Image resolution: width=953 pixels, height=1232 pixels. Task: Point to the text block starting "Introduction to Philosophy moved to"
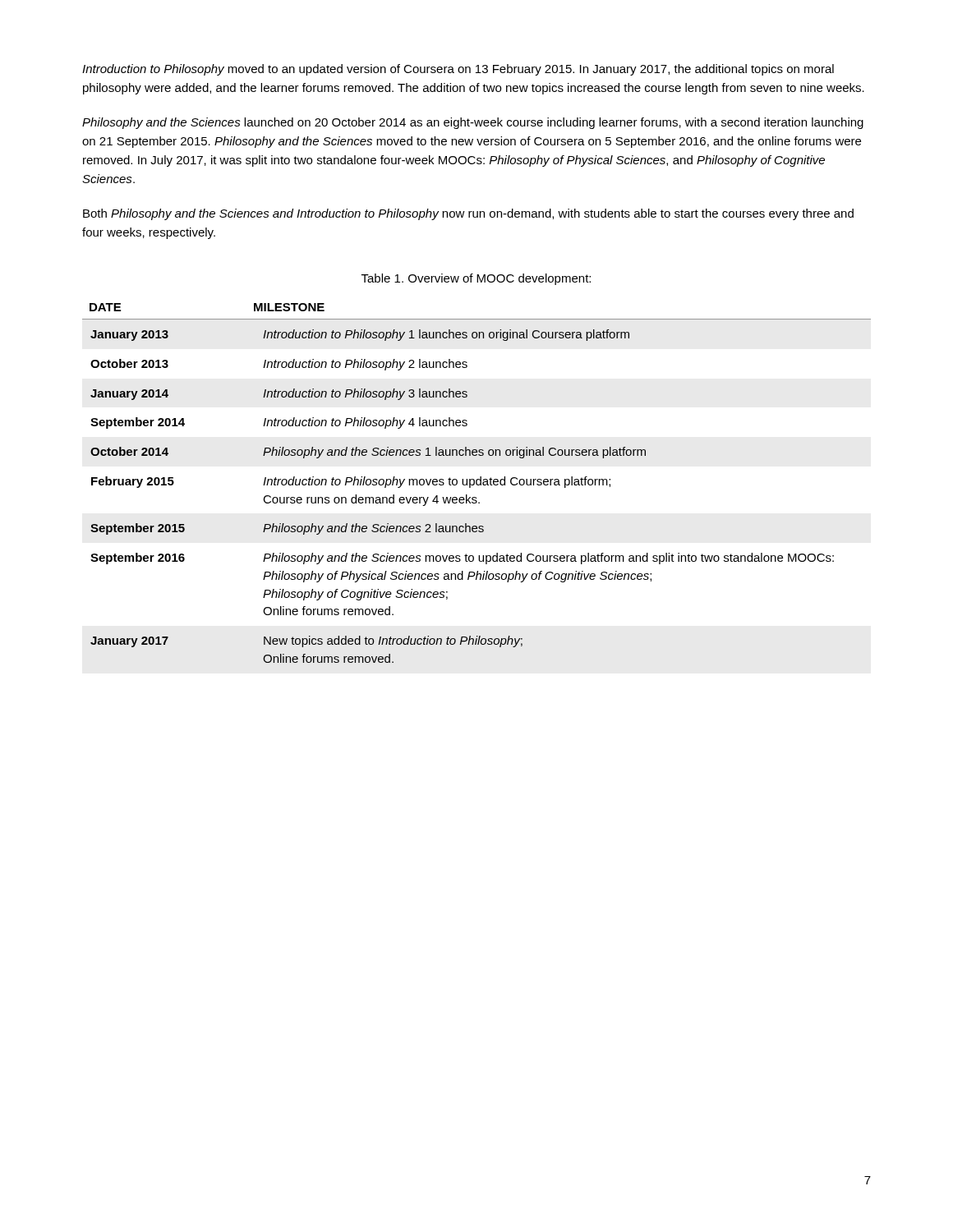pos(474,78)
